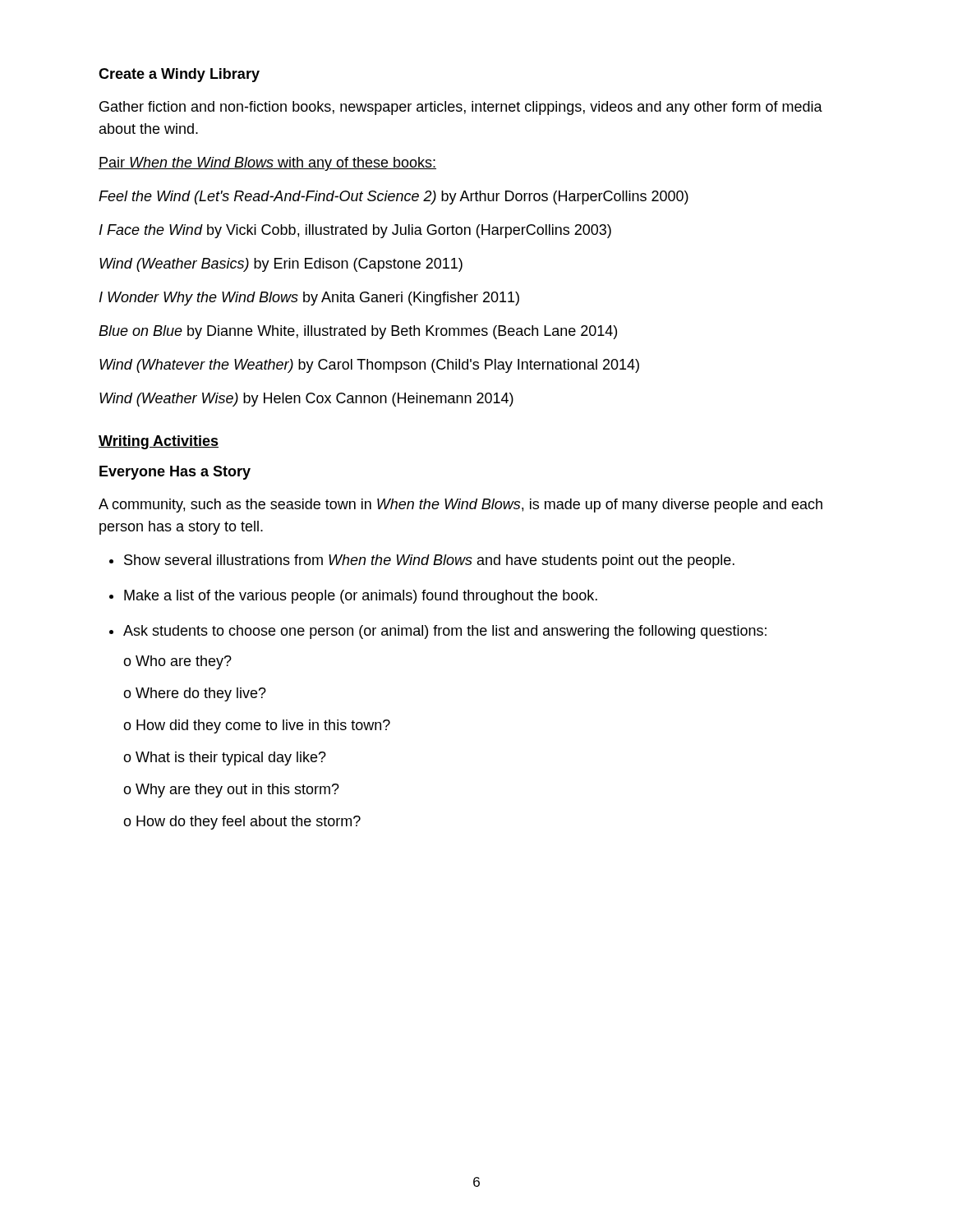Where is the passage that starts "Show several illustrations from When the Wind Blows"?

point(429,560)
